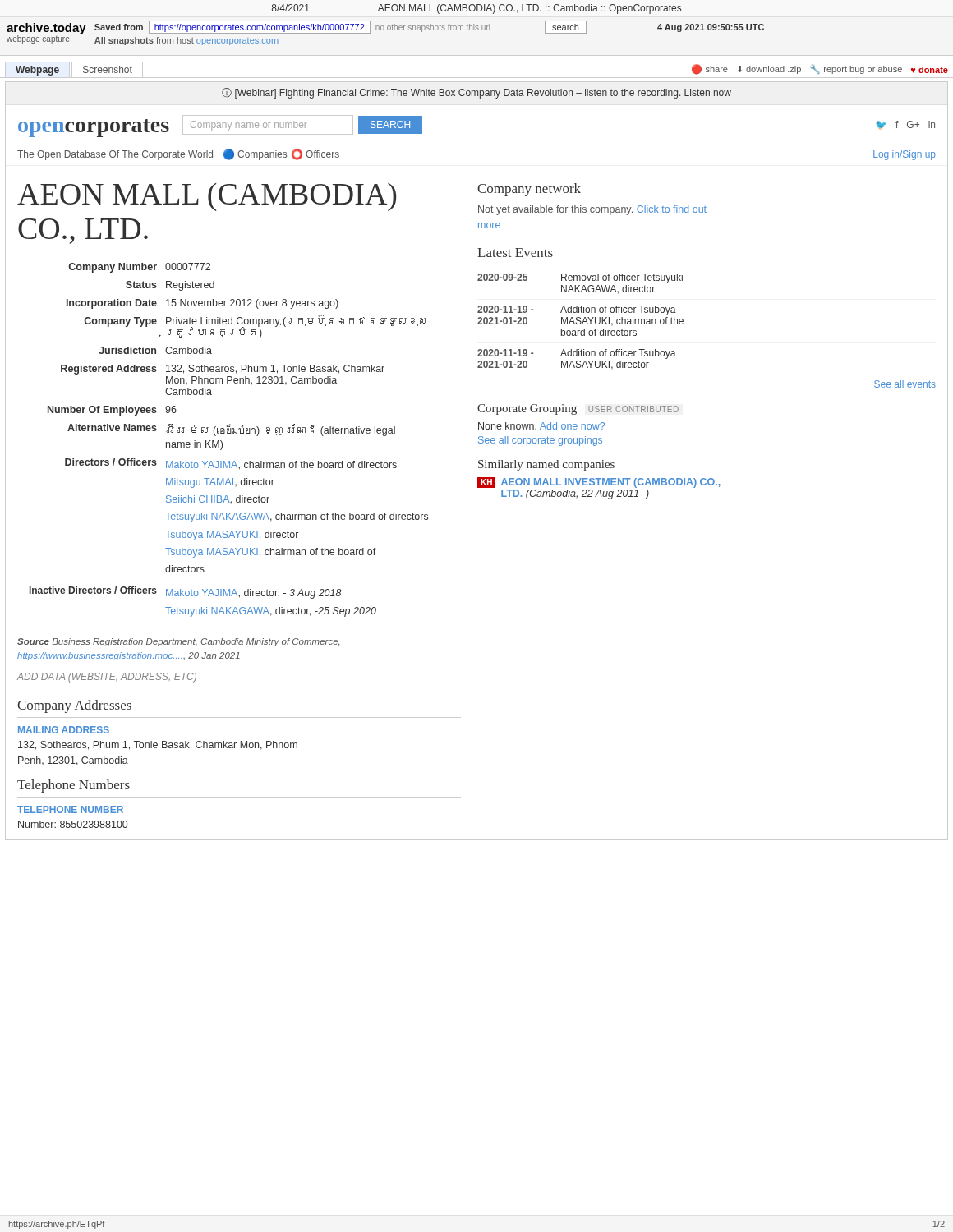Select the table that reads "Alternative Names"
Viewport: 953px width, 1232px height.
(239, 440)
